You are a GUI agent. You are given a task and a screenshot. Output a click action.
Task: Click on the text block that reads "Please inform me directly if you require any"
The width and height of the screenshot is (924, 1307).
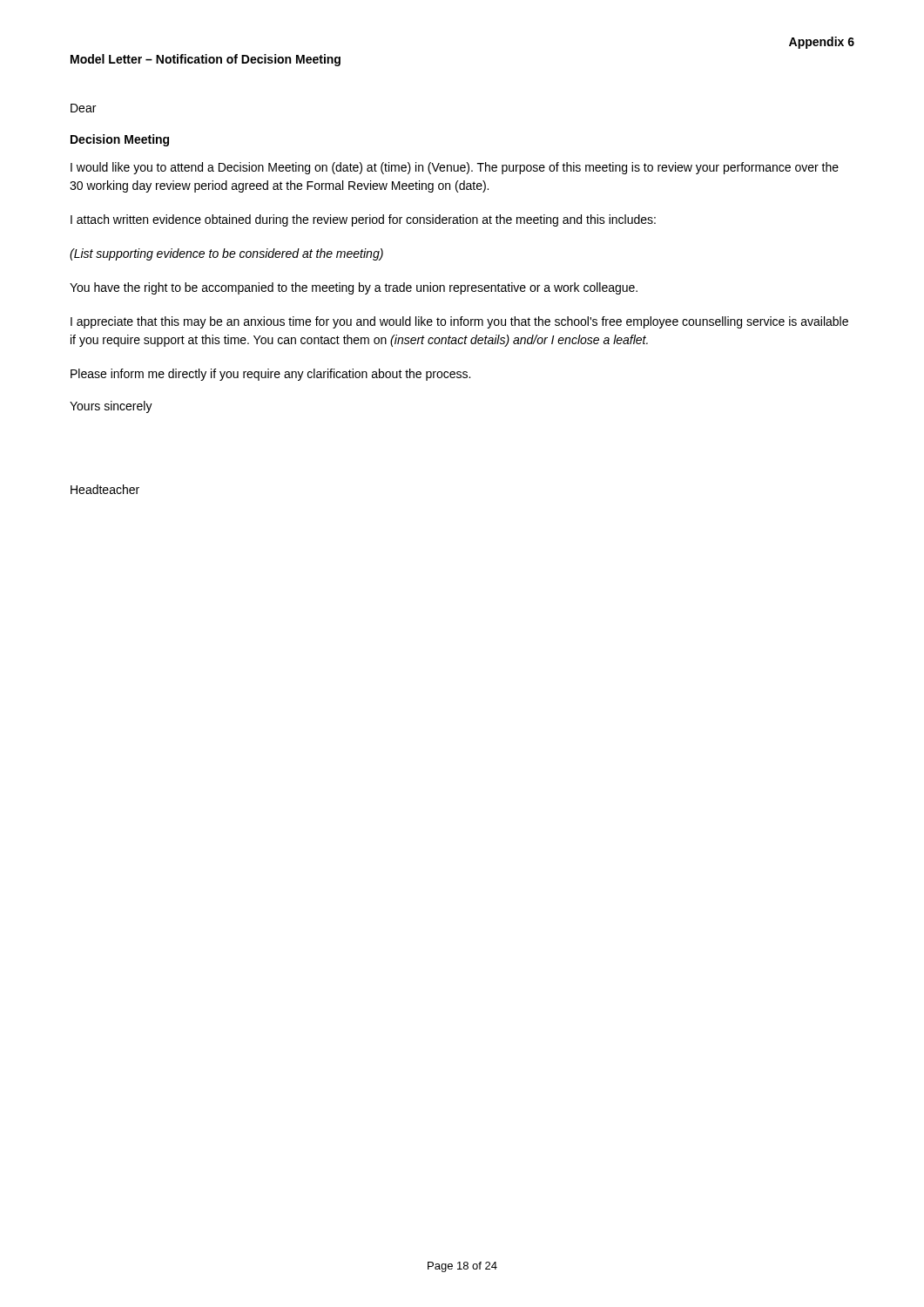(x=271, y=374)
